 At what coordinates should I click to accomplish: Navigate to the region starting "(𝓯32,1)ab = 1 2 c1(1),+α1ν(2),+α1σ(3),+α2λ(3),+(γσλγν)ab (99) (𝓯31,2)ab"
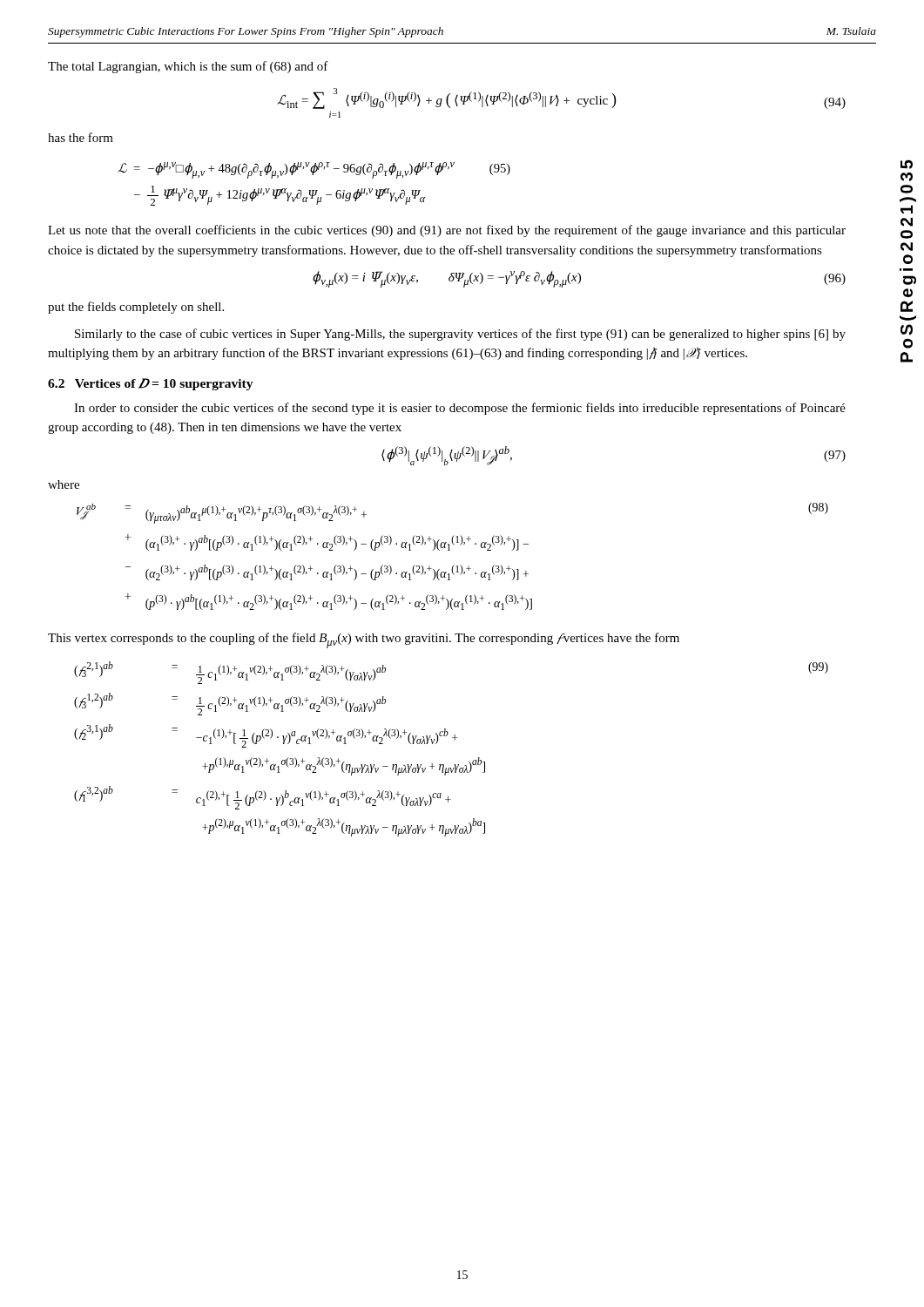(x=451, y=751)
